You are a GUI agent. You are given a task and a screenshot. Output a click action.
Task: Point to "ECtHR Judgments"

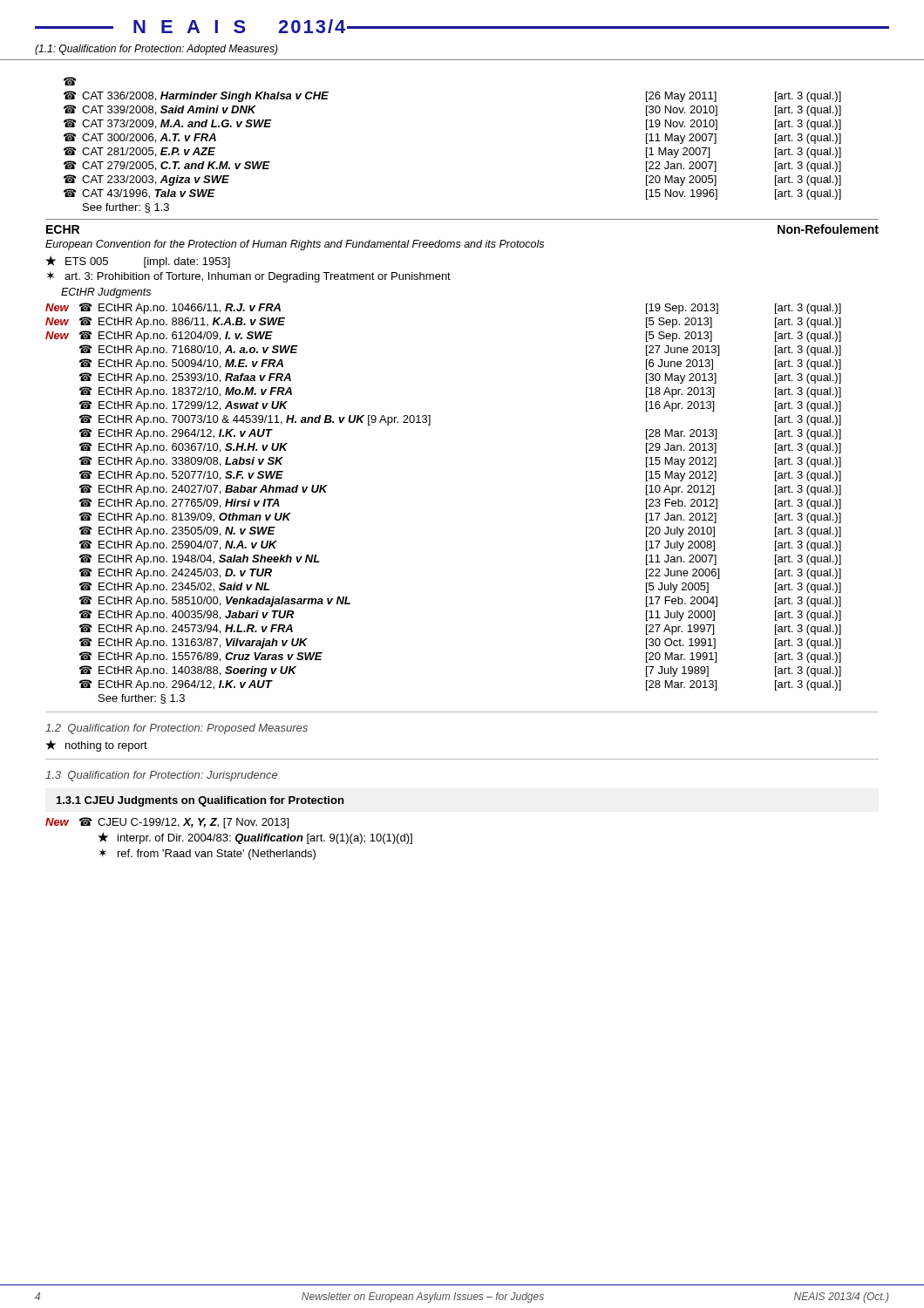(106, 292)
